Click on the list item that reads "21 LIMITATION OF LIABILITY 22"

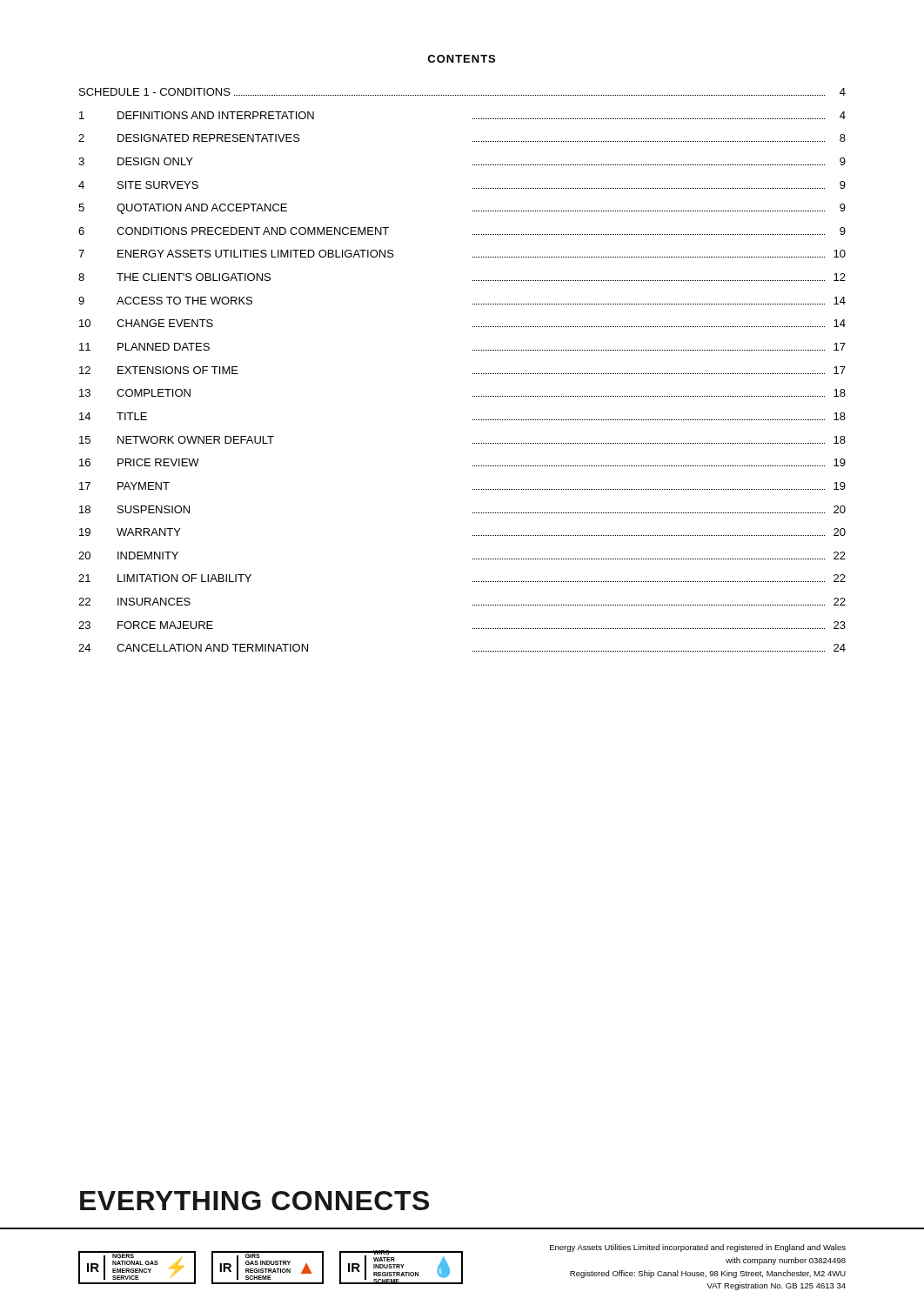[x=462, y=579]
